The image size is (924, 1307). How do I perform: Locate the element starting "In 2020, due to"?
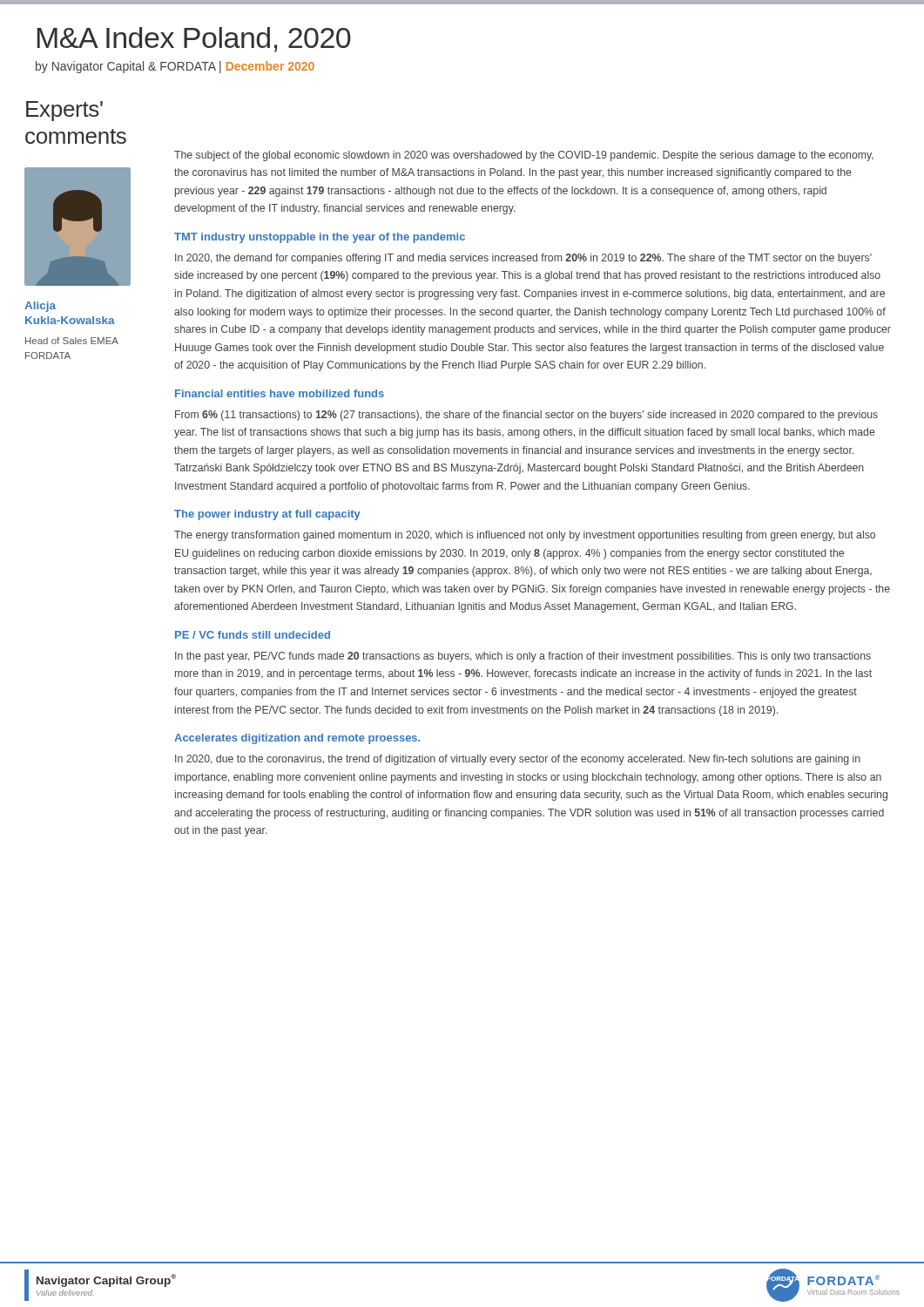pos(531,795)
